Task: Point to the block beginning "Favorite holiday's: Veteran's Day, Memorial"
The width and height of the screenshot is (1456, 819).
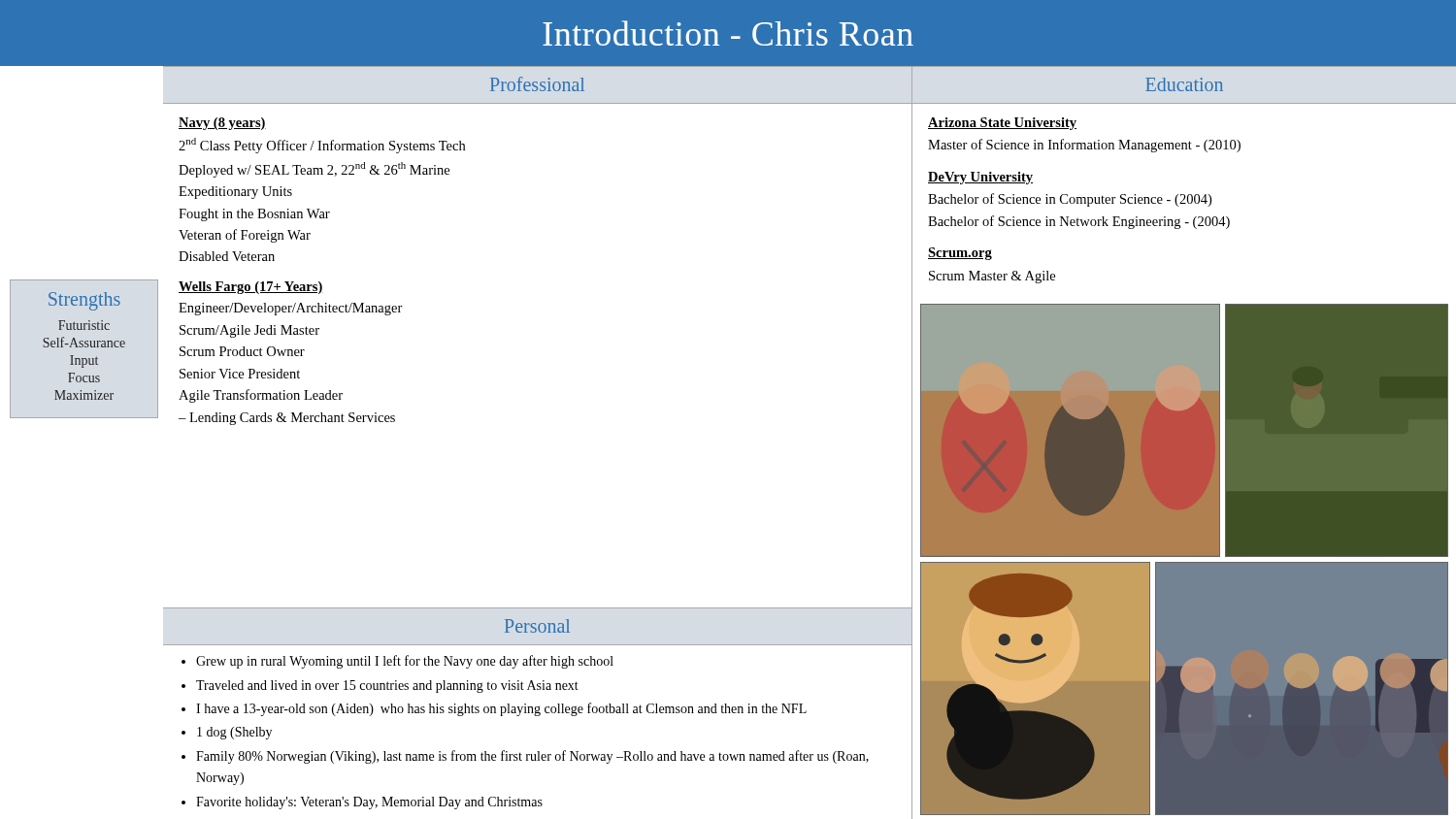Action: (369, 802)
